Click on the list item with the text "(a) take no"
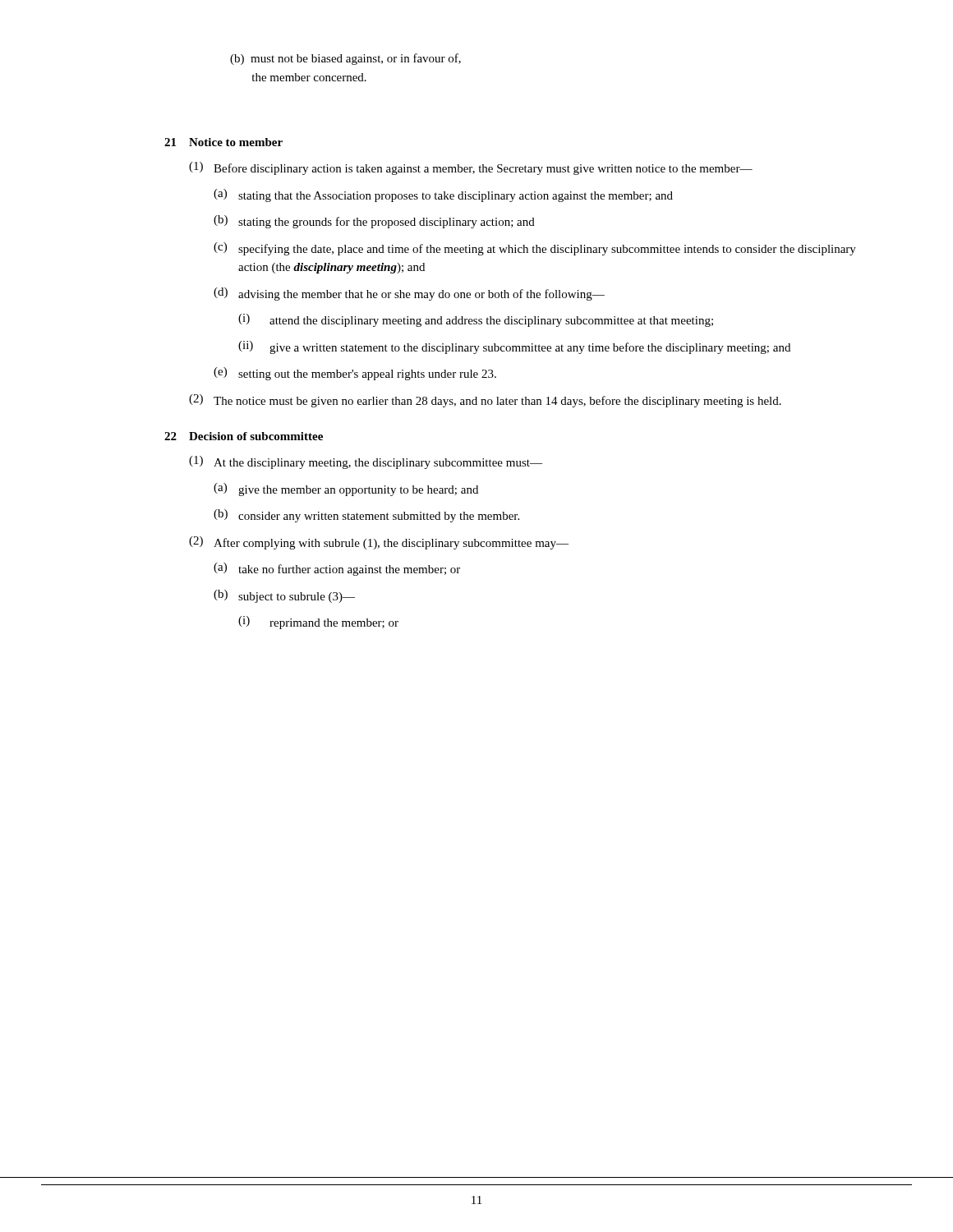This screenshot has height=1232, width=953. coord(337,569)
